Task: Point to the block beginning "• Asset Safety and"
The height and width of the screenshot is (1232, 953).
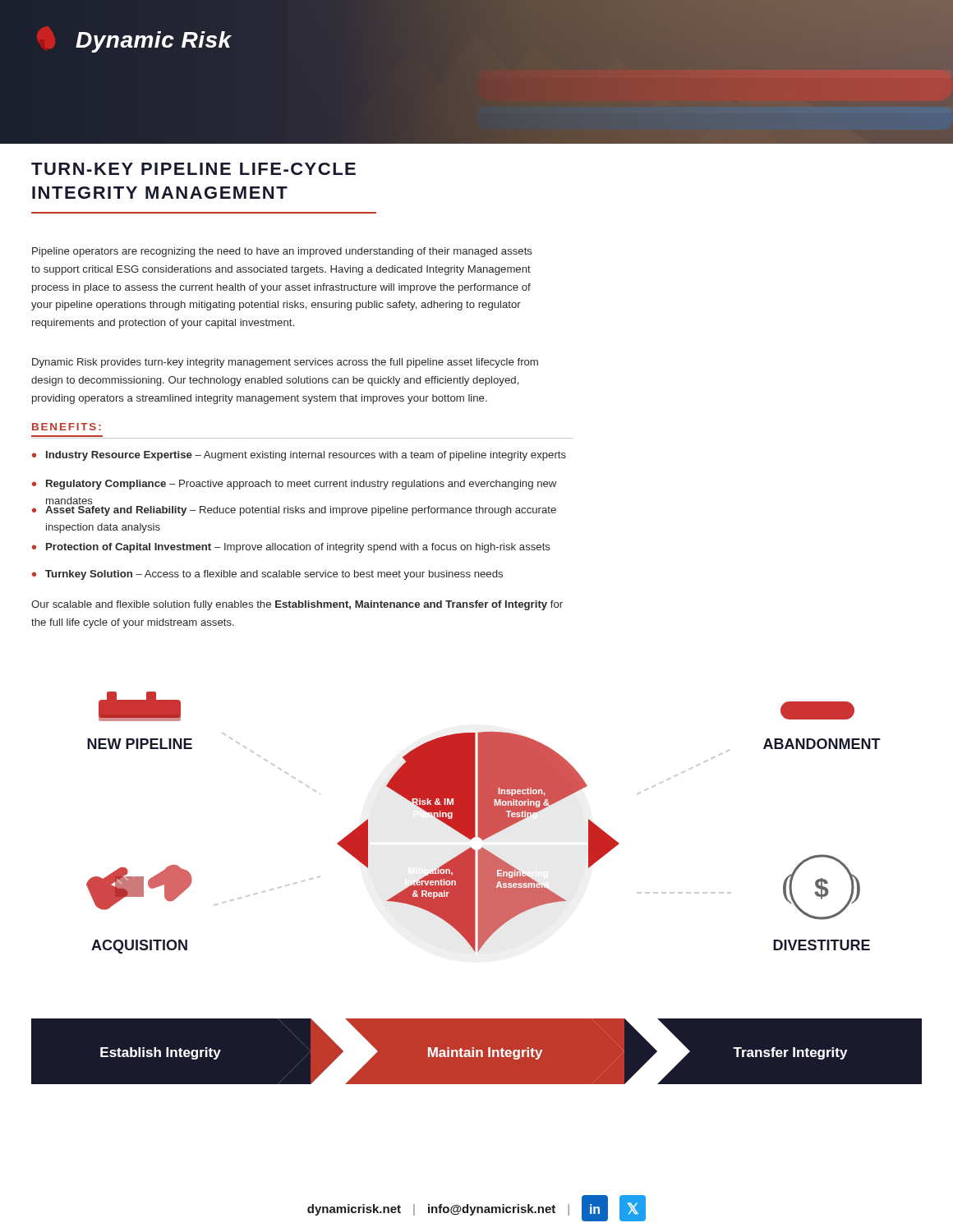Action: click(302, 518)
